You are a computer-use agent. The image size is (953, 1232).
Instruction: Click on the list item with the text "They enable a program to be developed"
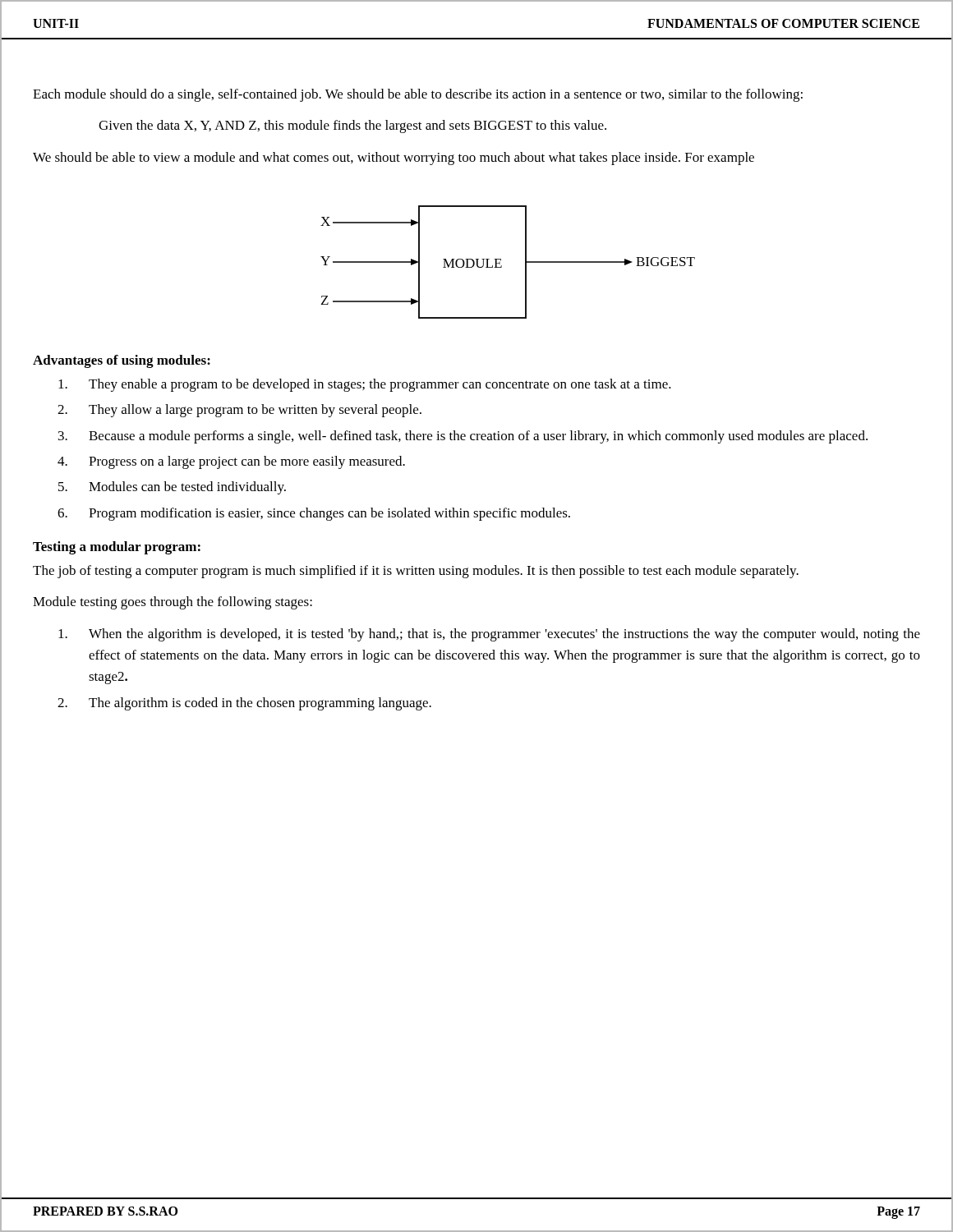pos(476,385)
